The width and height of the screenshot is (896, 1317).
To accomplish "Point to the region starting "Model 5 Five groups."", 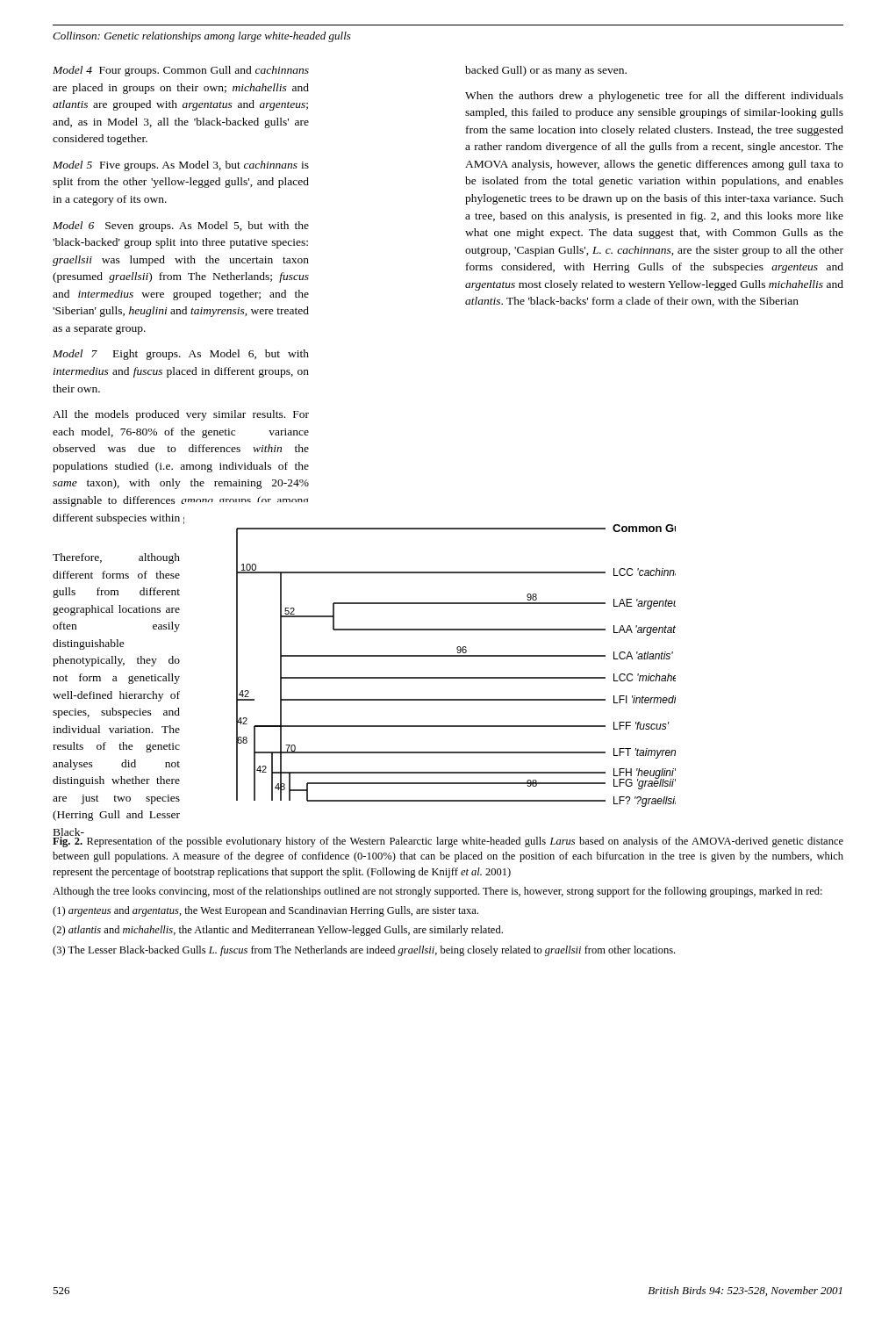I will [181, 182].
